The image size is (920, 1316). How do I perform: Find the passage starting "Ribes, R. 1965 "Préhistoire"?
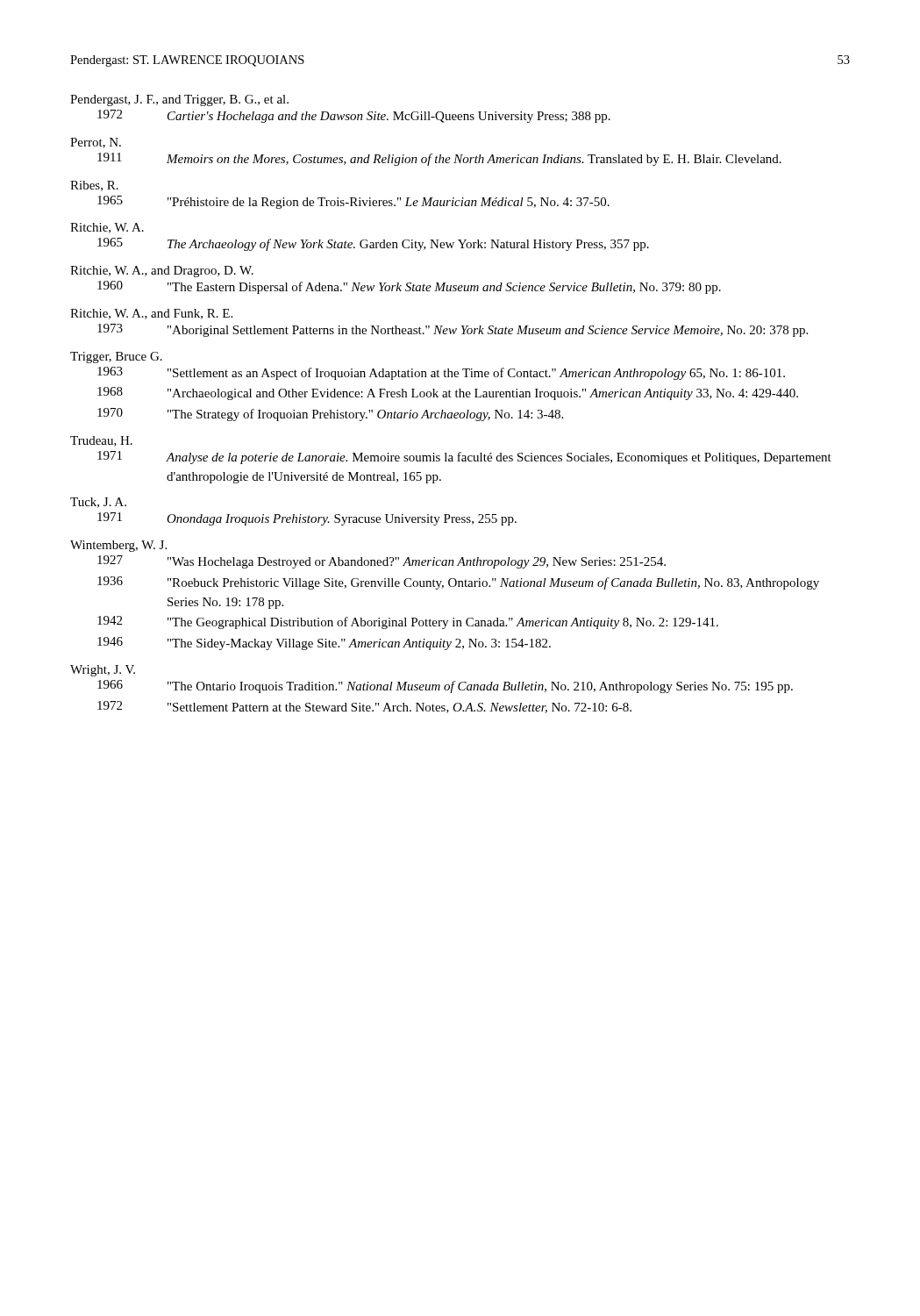click(460, 195)
